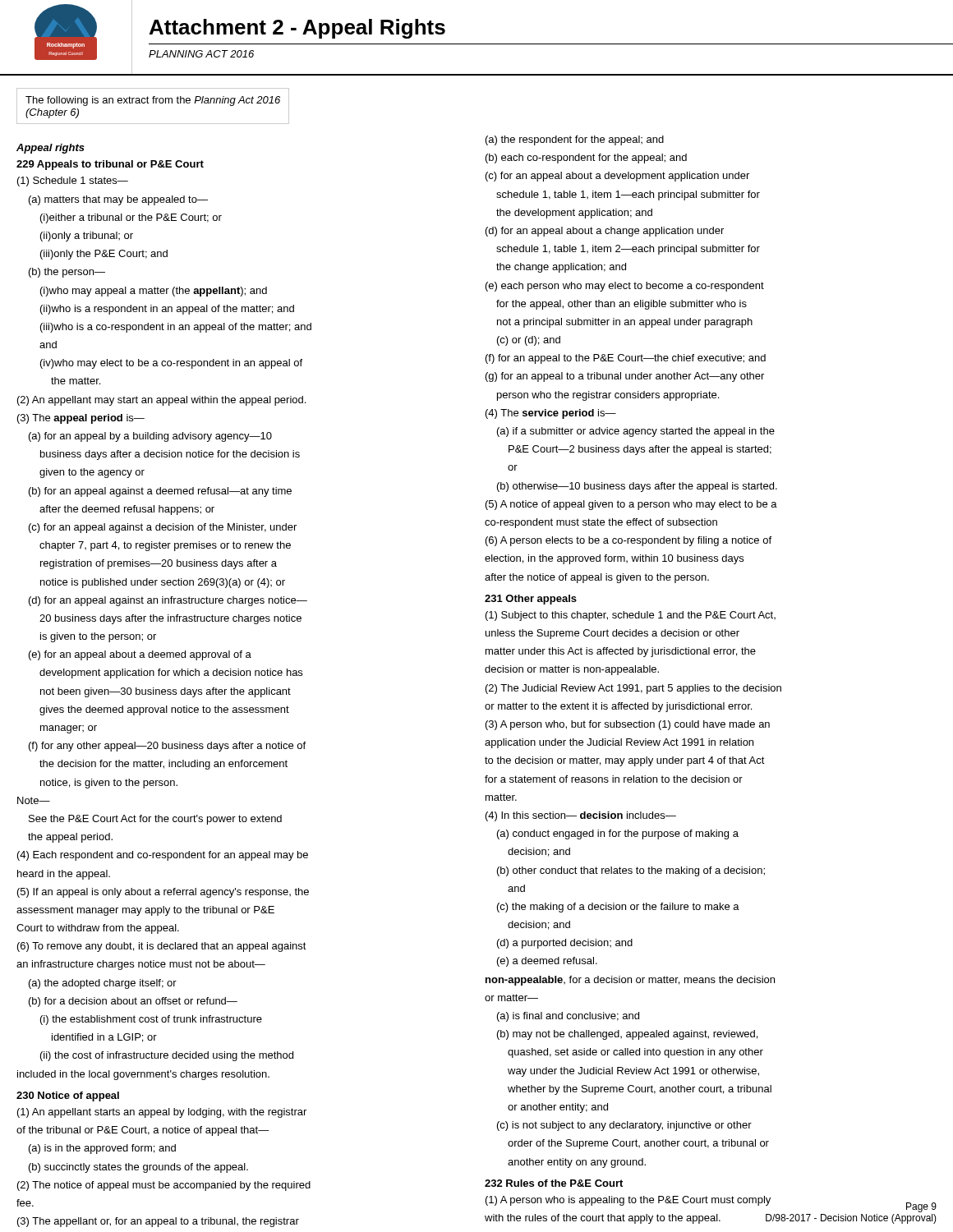Navigate to the passage starting "Appeal rights"
953x1232 pixels.
[51, 147]
